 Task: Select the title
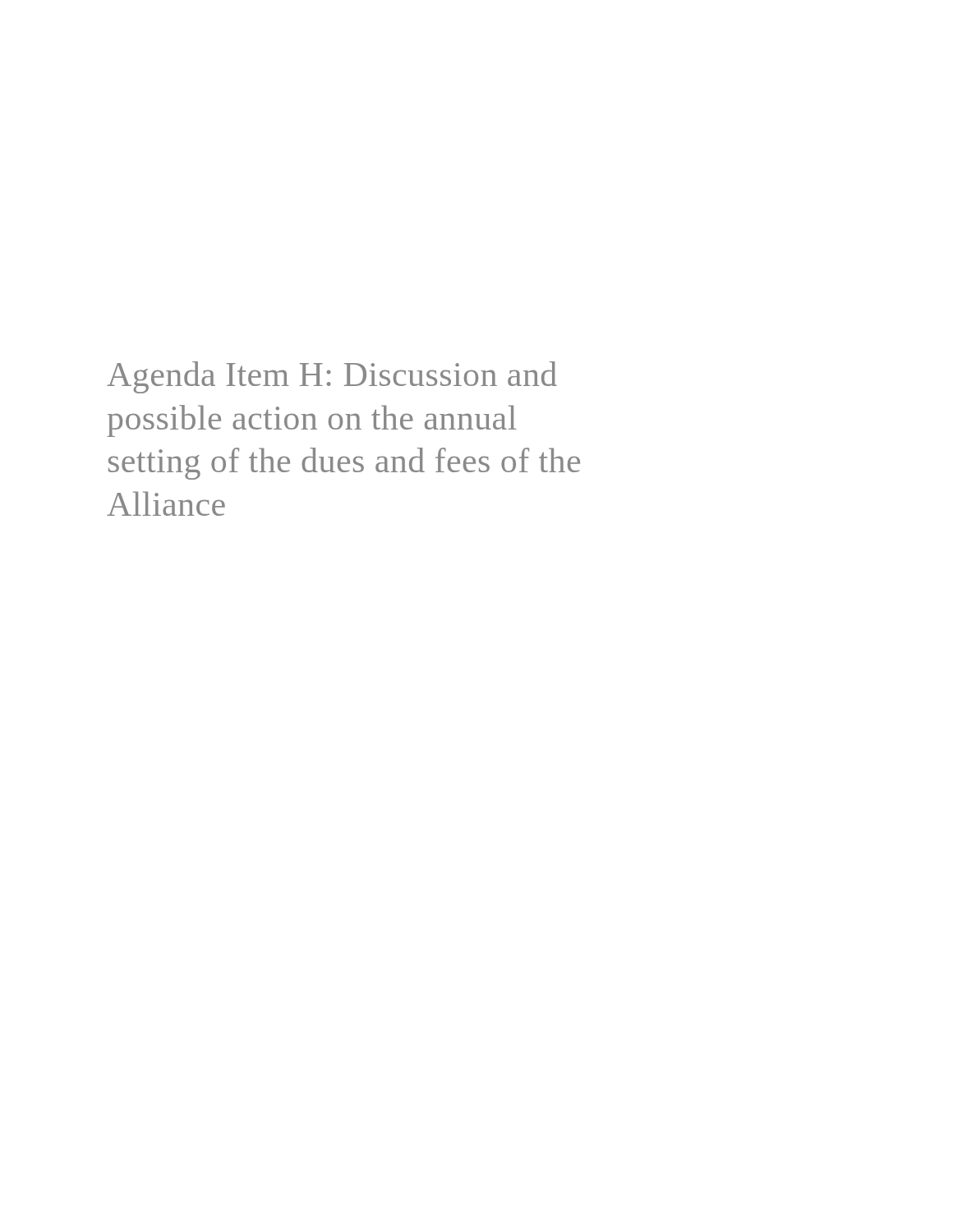(x=344, y=439)
